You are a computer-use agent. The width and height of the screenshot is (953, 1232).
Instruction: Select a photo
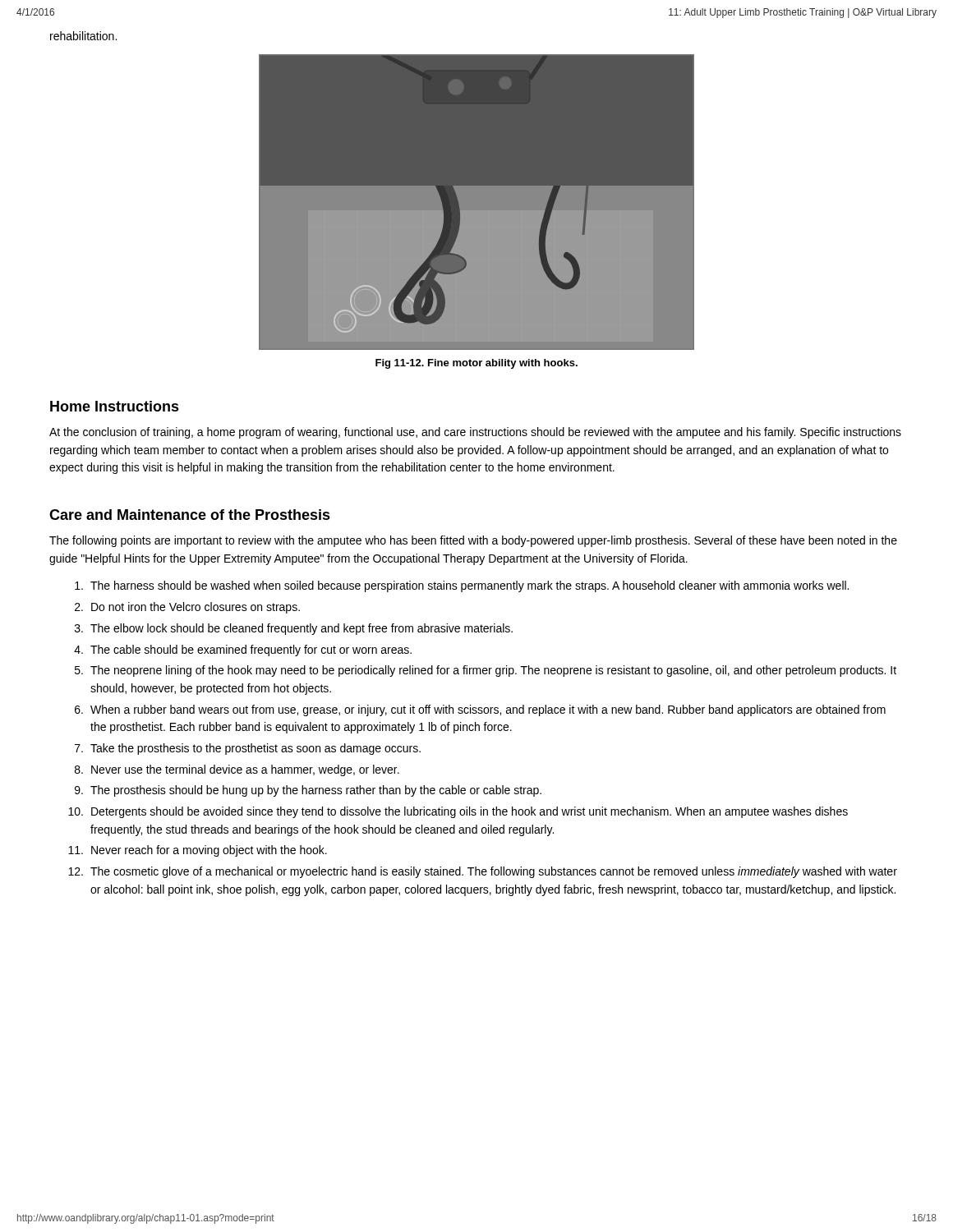pos(476,211)
